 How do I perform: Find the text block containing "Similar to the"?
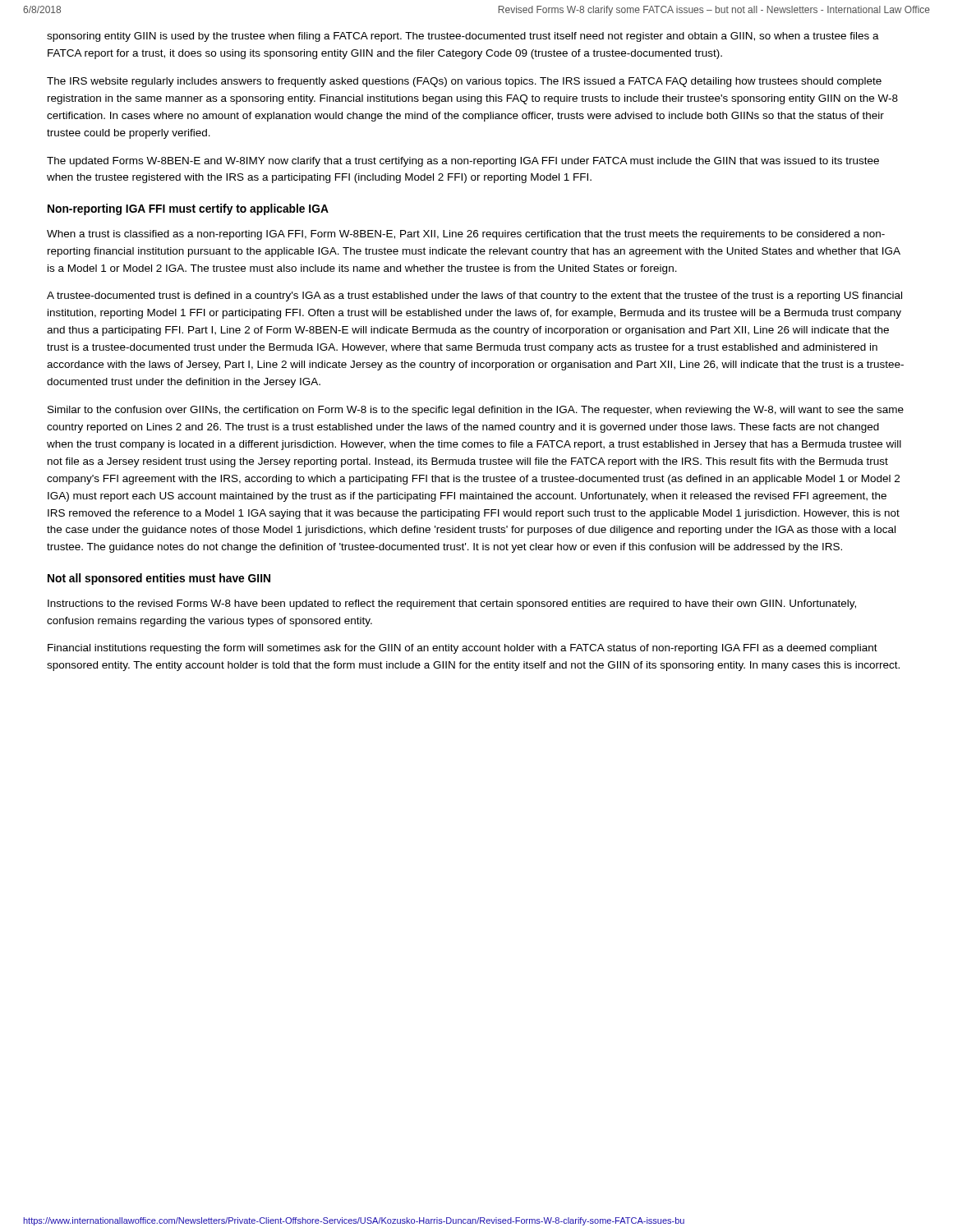point(476,479)
